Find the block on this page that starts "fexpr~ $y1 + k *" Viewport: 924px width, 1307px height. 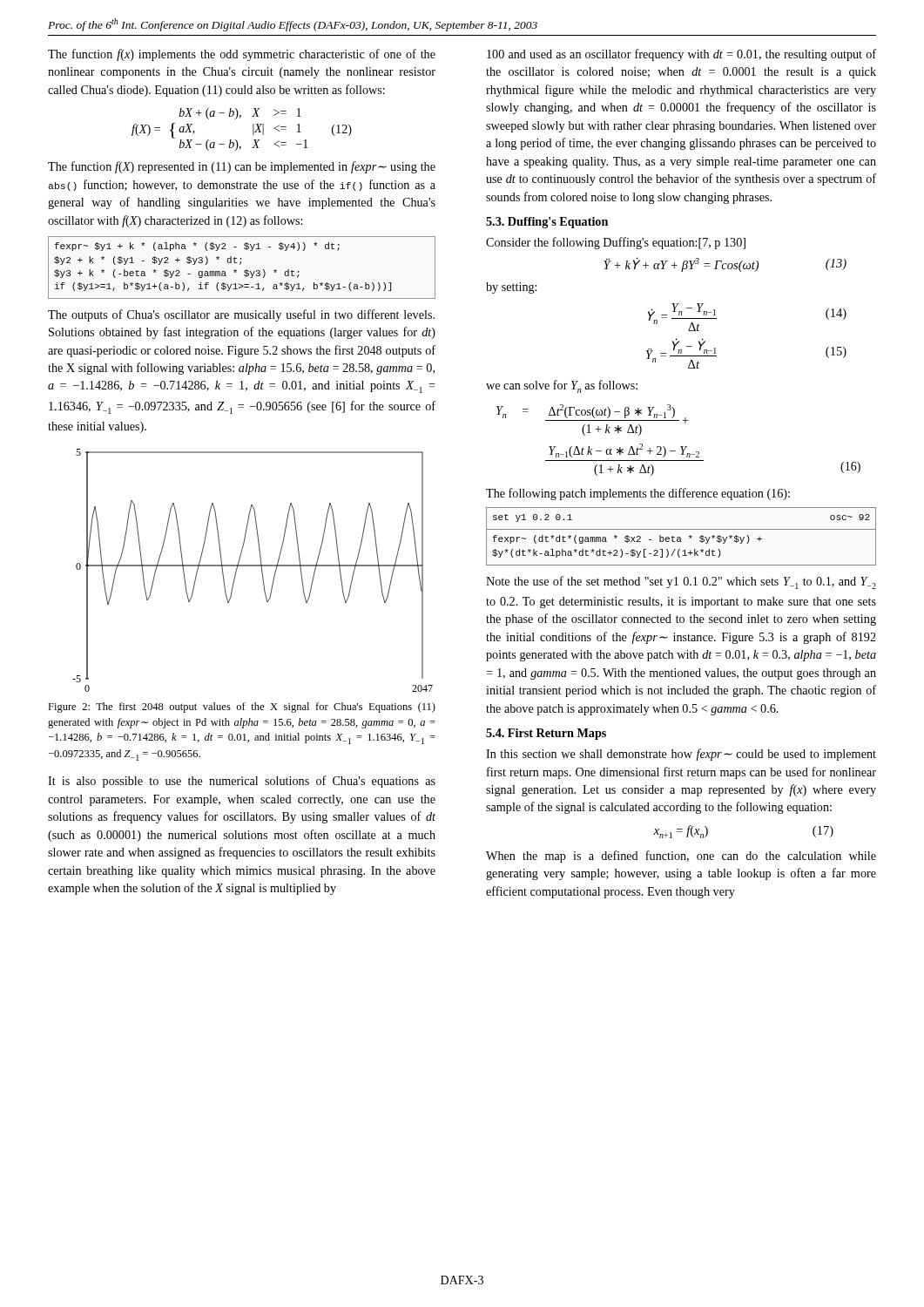[x=242, y=267]
